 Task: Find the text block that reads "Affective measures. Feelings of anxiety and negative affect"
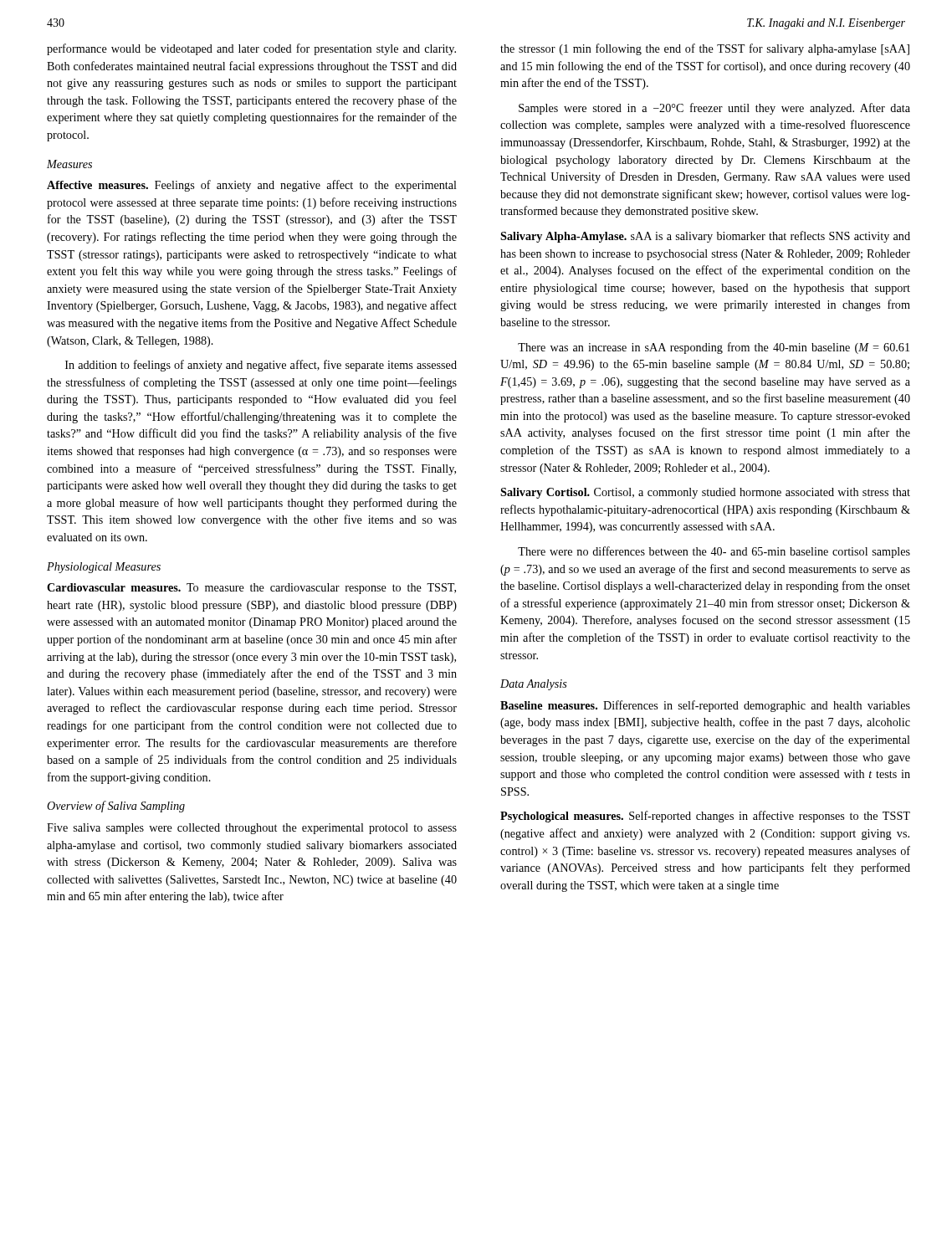coord(252,263)
